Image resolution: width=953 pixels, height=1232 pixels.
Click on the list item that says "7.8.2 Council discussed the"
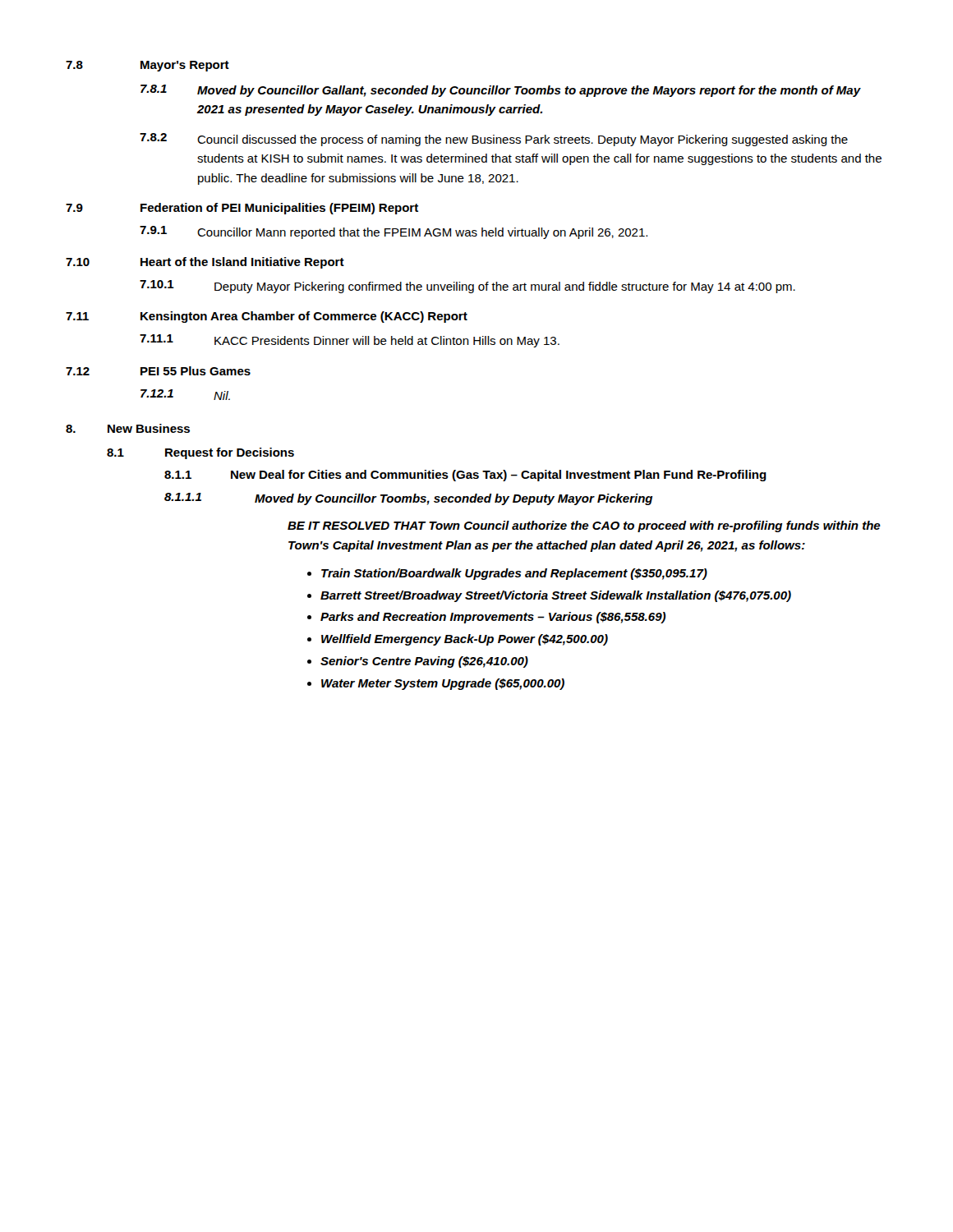tap(513, 158)
